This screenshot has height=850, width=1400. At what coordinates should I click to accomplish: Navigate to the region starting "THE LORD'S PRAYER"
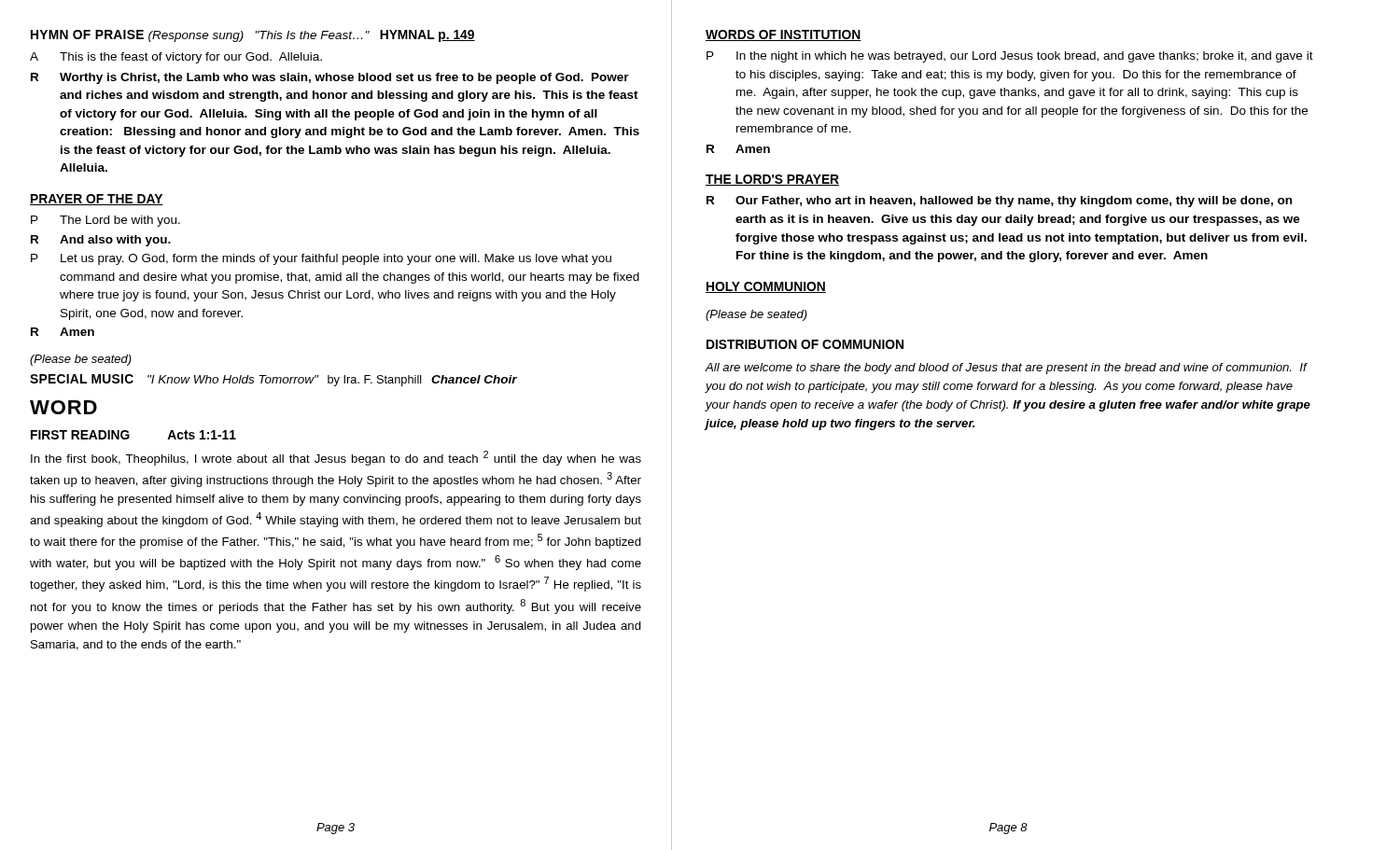pos(772,180)
